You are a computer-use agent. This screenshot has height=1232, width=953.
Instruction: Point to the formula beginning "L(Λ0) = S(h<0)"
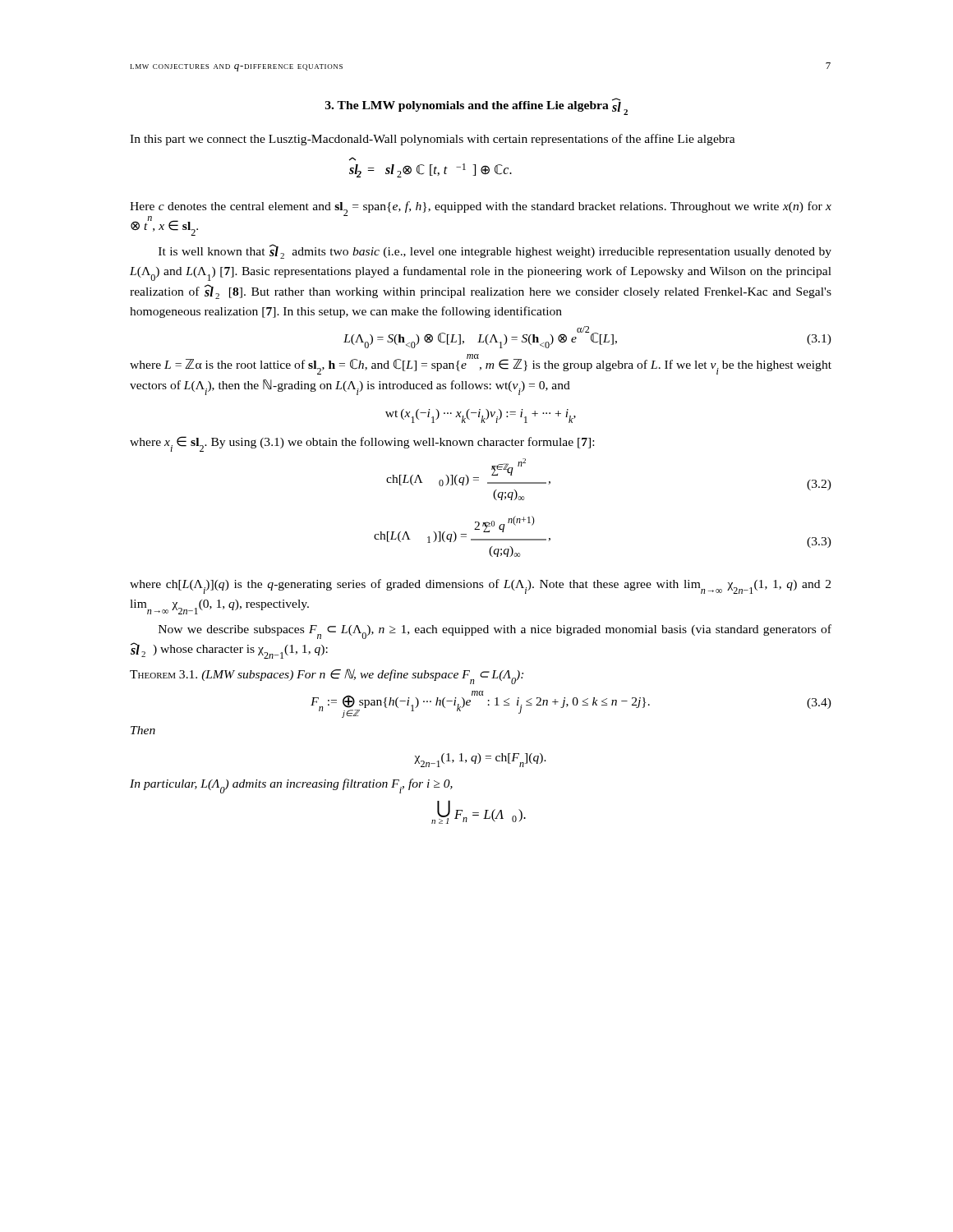click(481, 338)
